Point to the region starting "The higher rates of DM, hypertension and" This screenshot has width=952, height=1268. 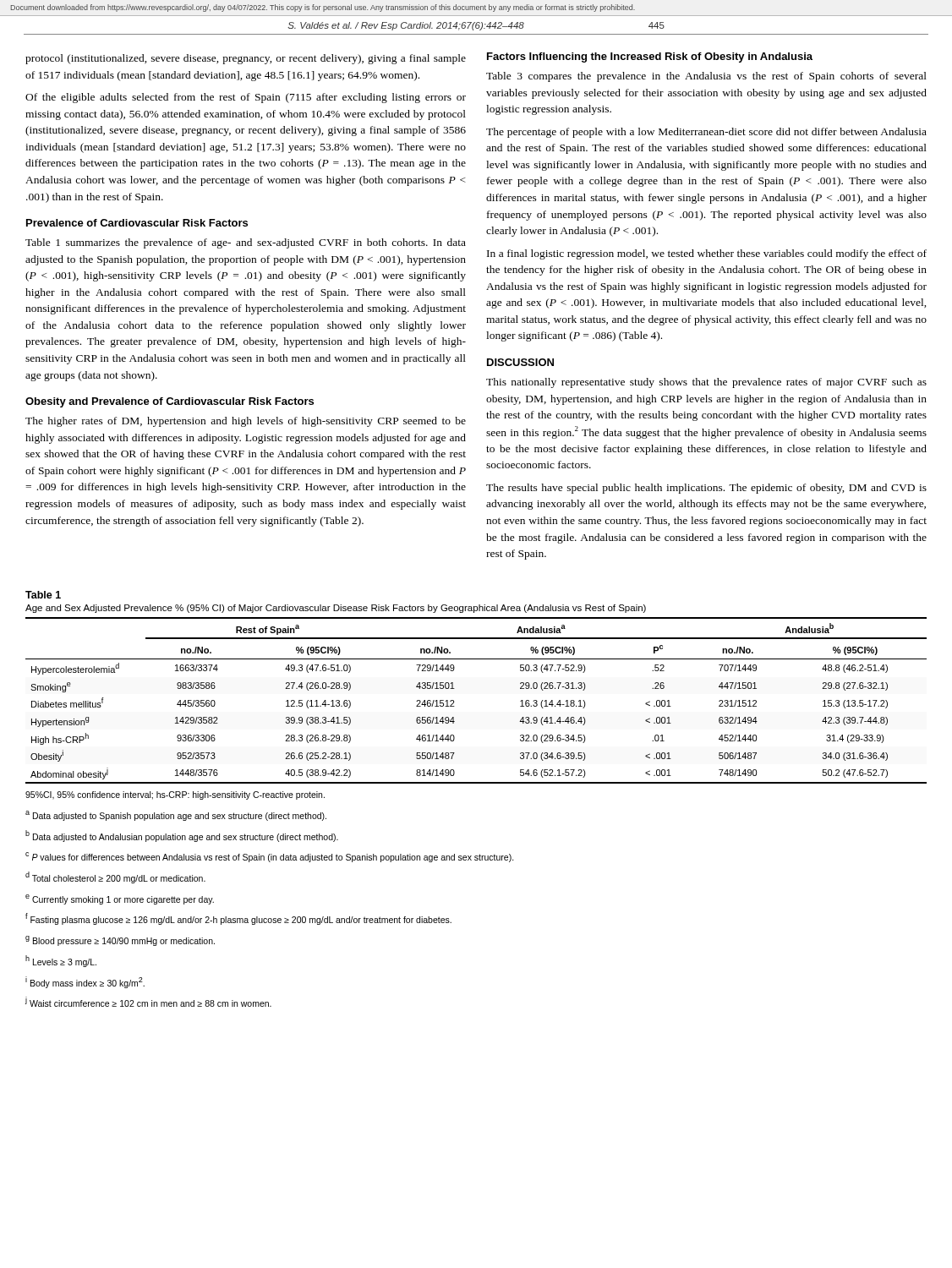(246, 470)
